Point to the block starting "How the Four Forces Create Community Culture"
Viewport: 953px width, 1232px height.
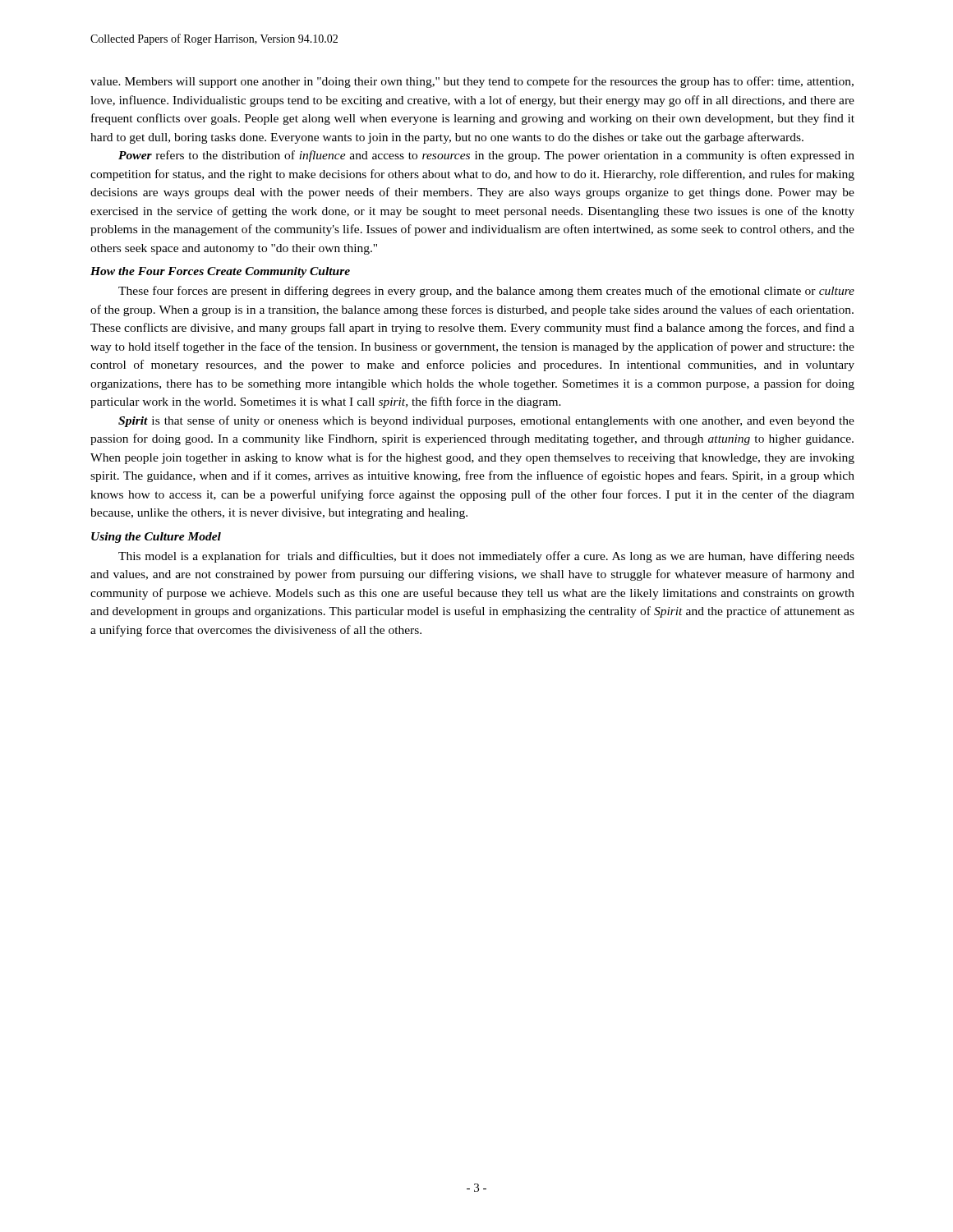[220, 271]
